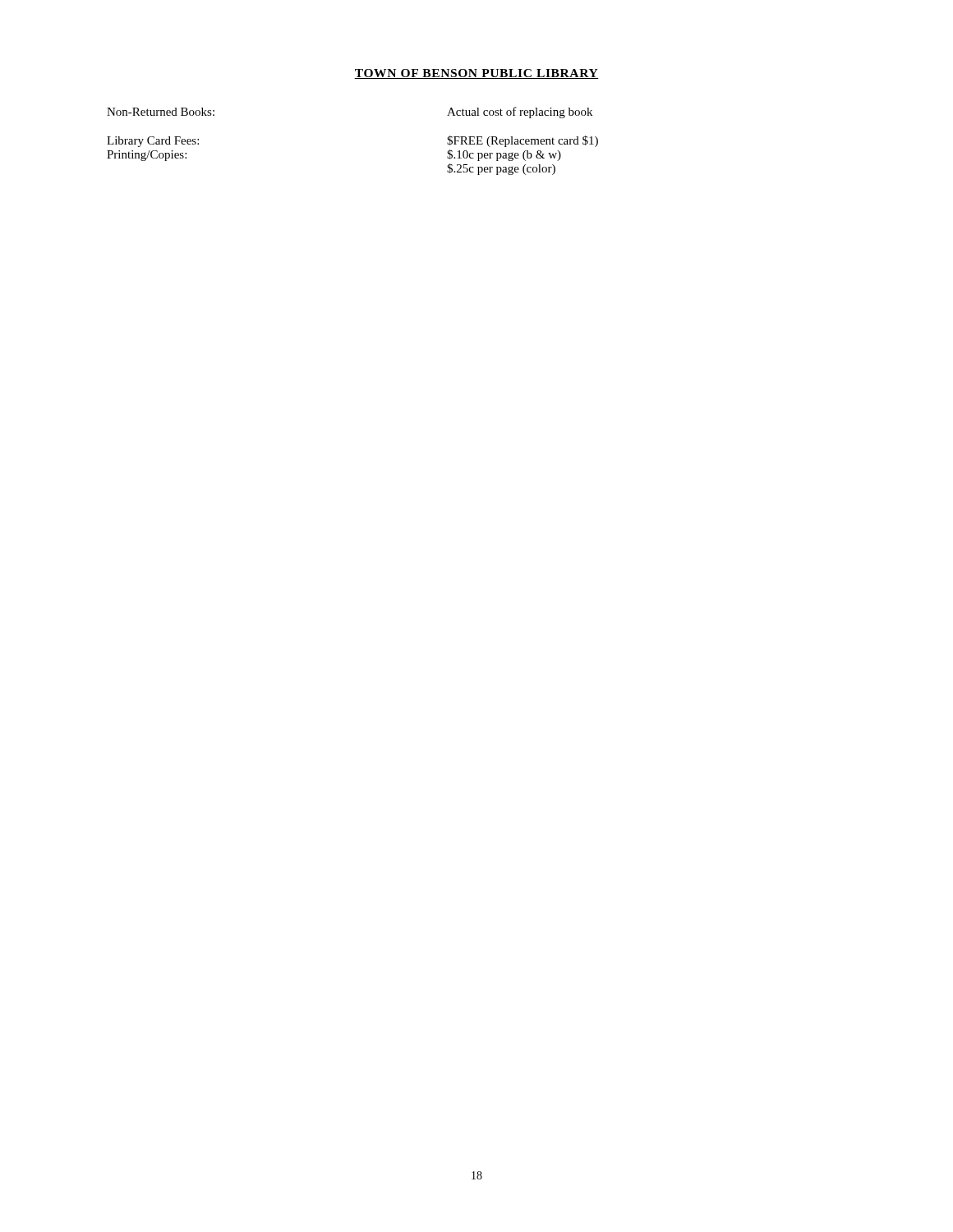Viewport: 953px width, 1232px height.
Task: Point to "Non-Returned Books: Actual cost of replacing book"
Action: [476, 112]
